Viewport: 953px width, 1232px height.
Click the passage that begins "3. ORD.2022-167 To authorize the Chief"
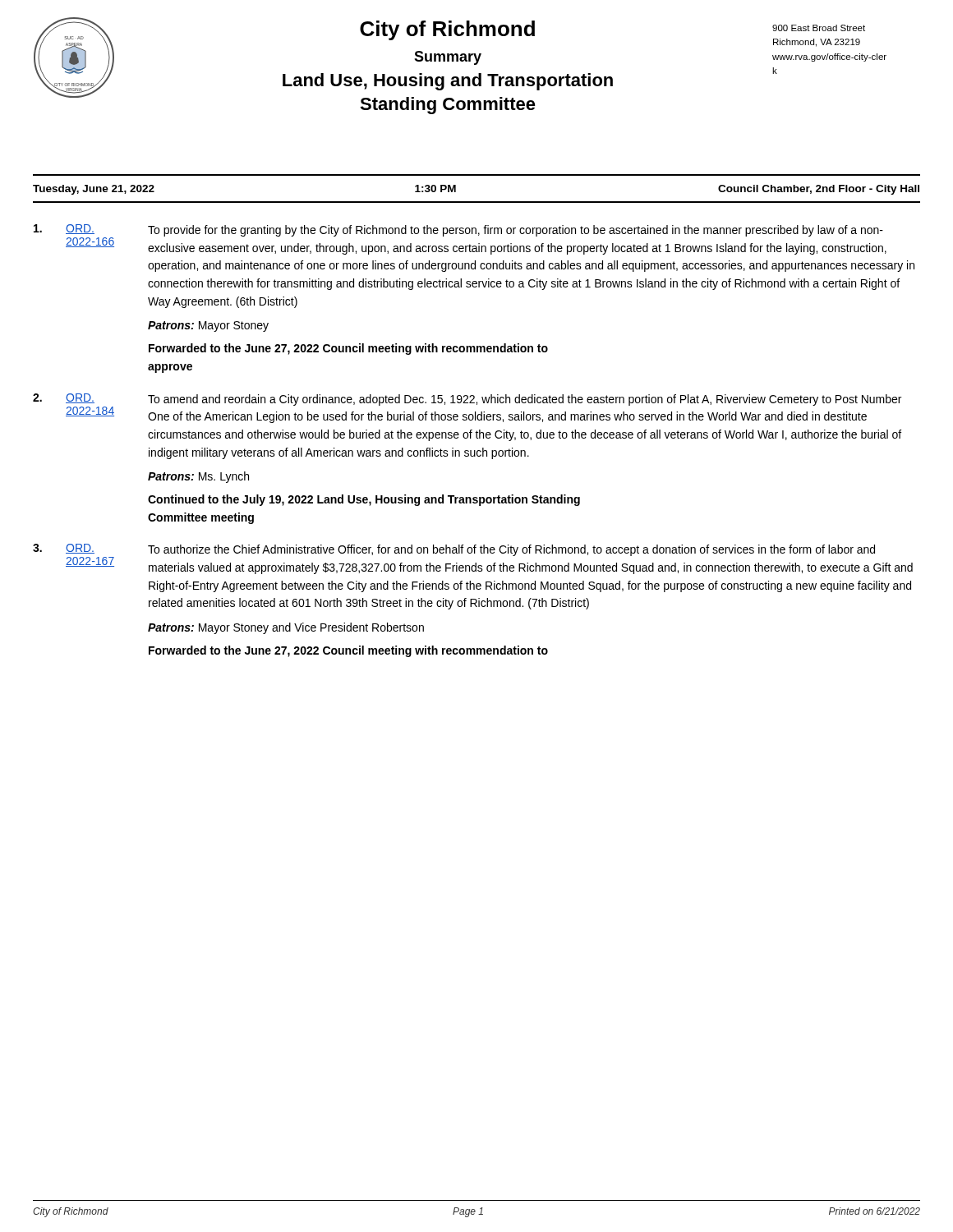476,601
